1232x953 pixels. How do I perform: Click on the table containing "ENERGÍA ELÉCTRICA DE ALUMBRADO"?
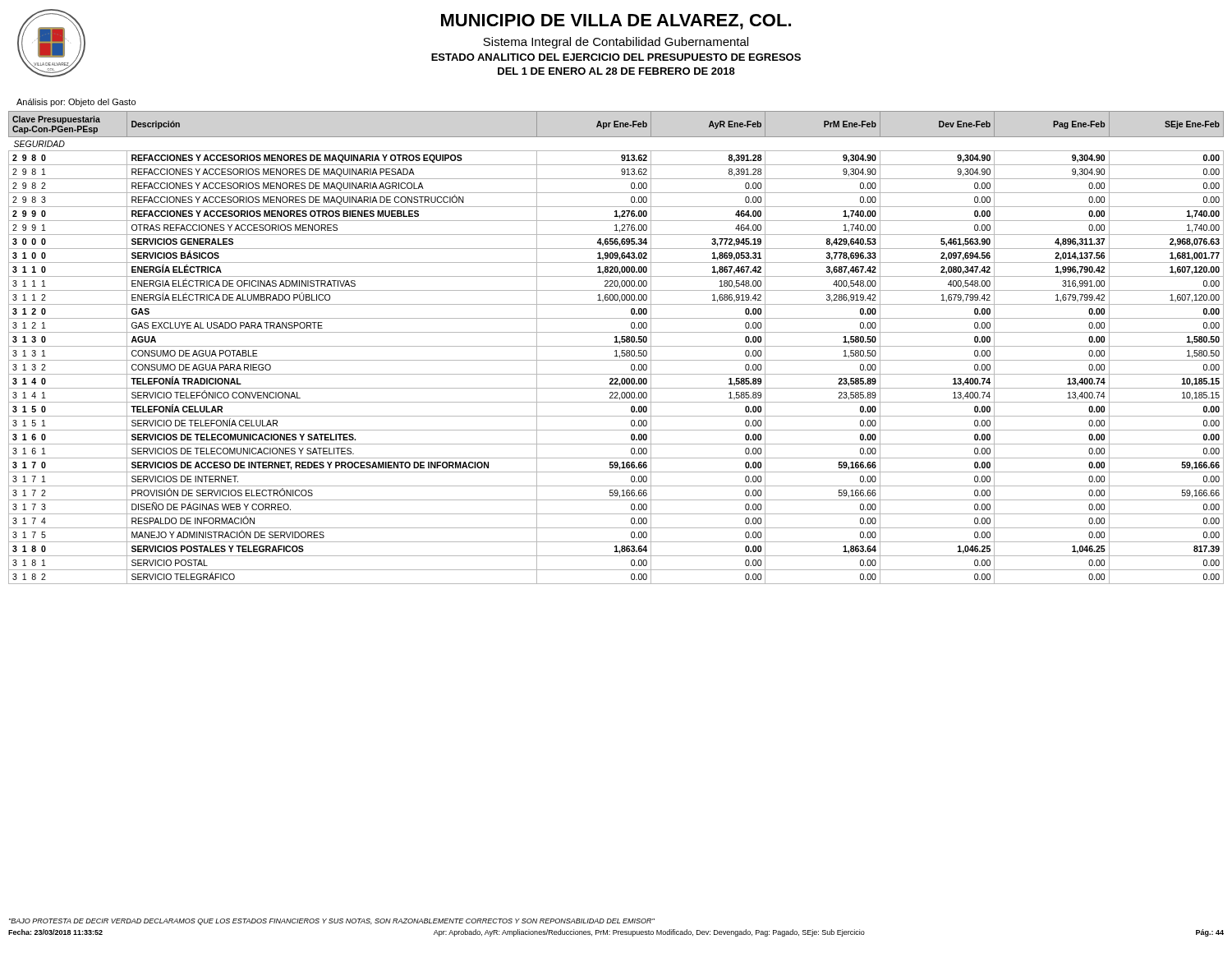pyautogui.click(x=616, y=348)
